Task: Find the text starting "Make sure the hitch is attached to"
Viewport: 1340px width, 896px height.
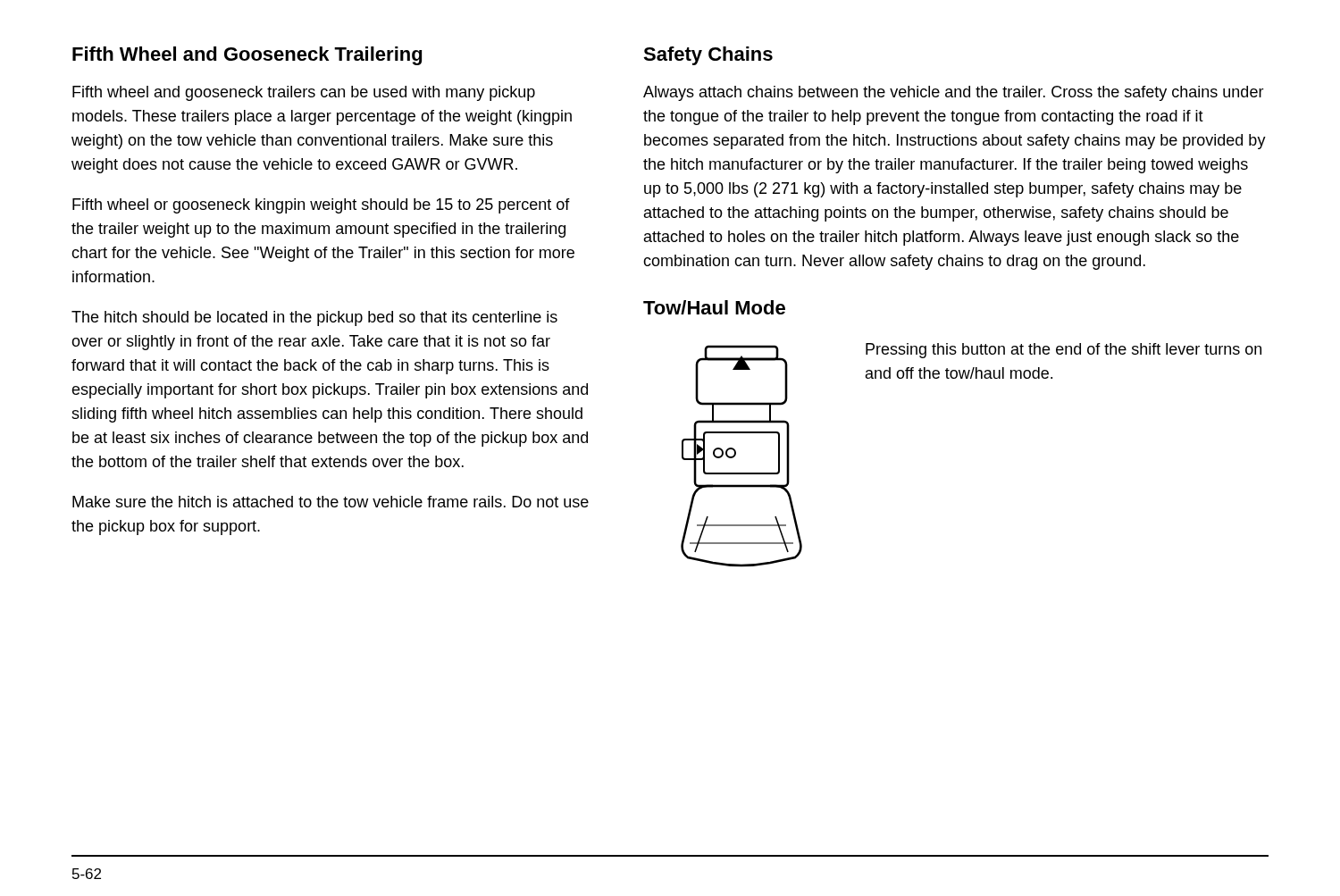Action: (x=330, y=514)
